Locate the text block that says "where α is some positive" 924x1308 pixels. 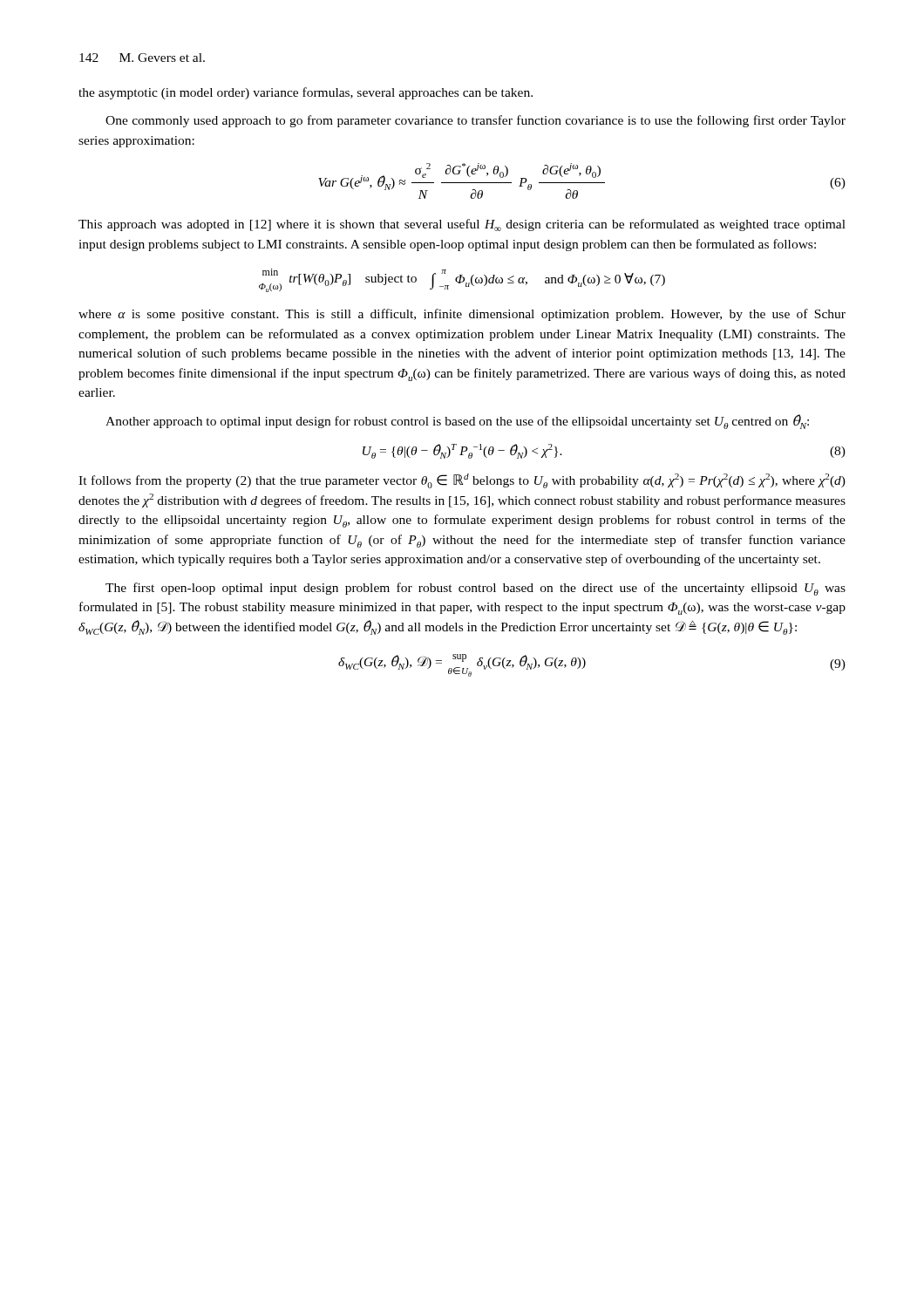point(462,353)
